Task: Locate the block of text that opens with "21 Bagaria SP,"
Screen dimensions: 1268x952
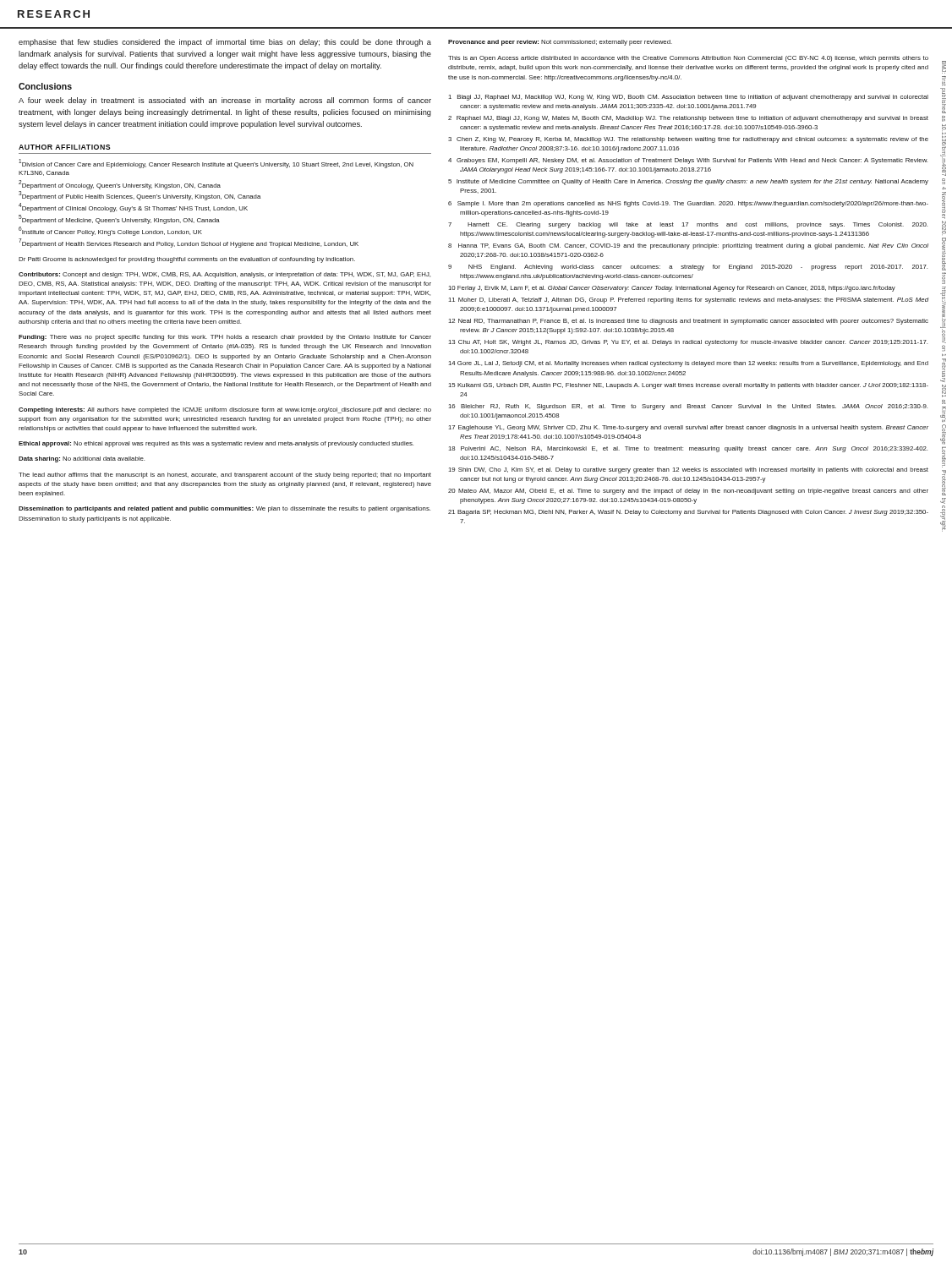Action: click(x=688, y=517)
